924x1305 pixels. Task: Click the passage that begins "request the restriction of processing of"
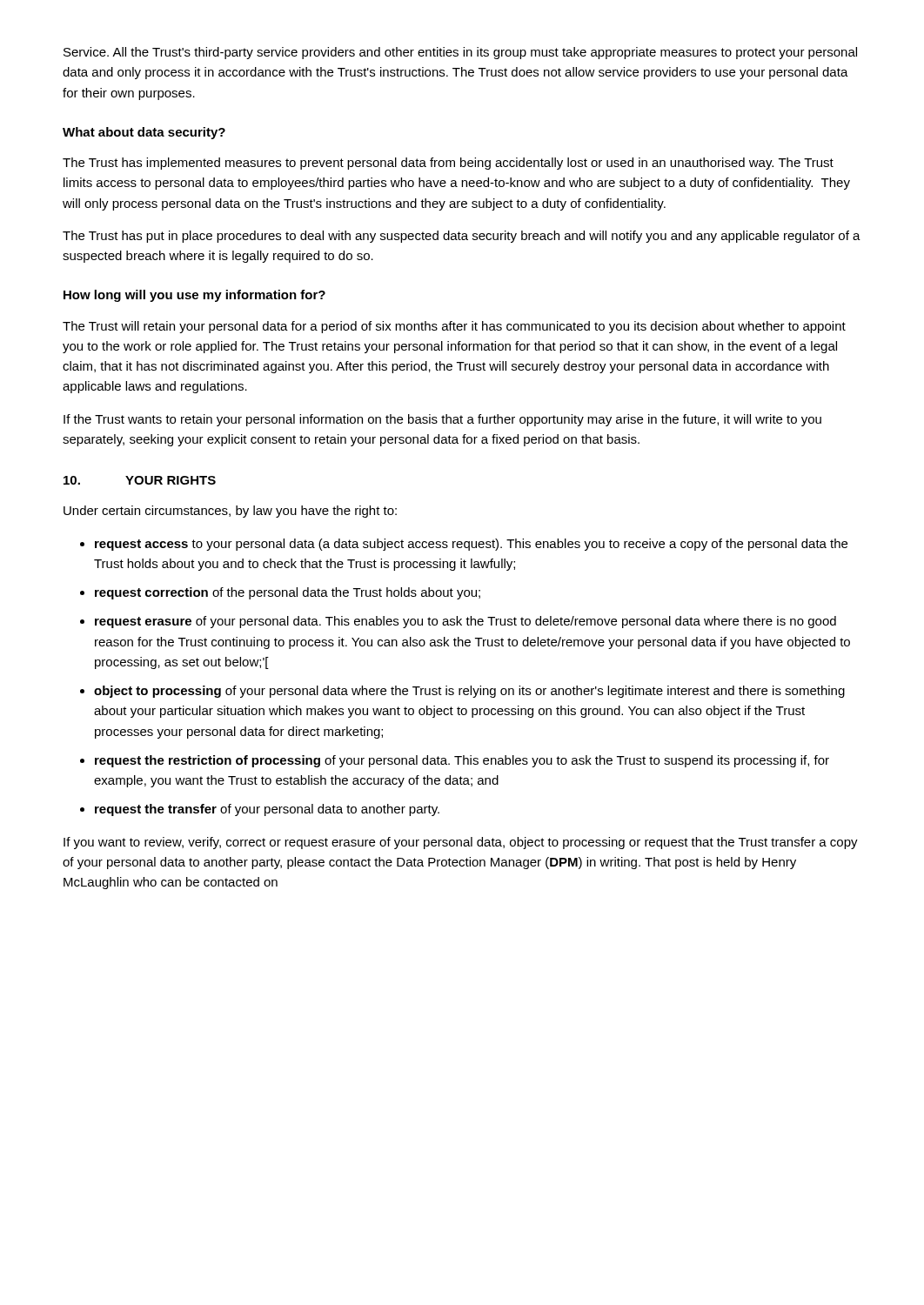tap(462, 770)
